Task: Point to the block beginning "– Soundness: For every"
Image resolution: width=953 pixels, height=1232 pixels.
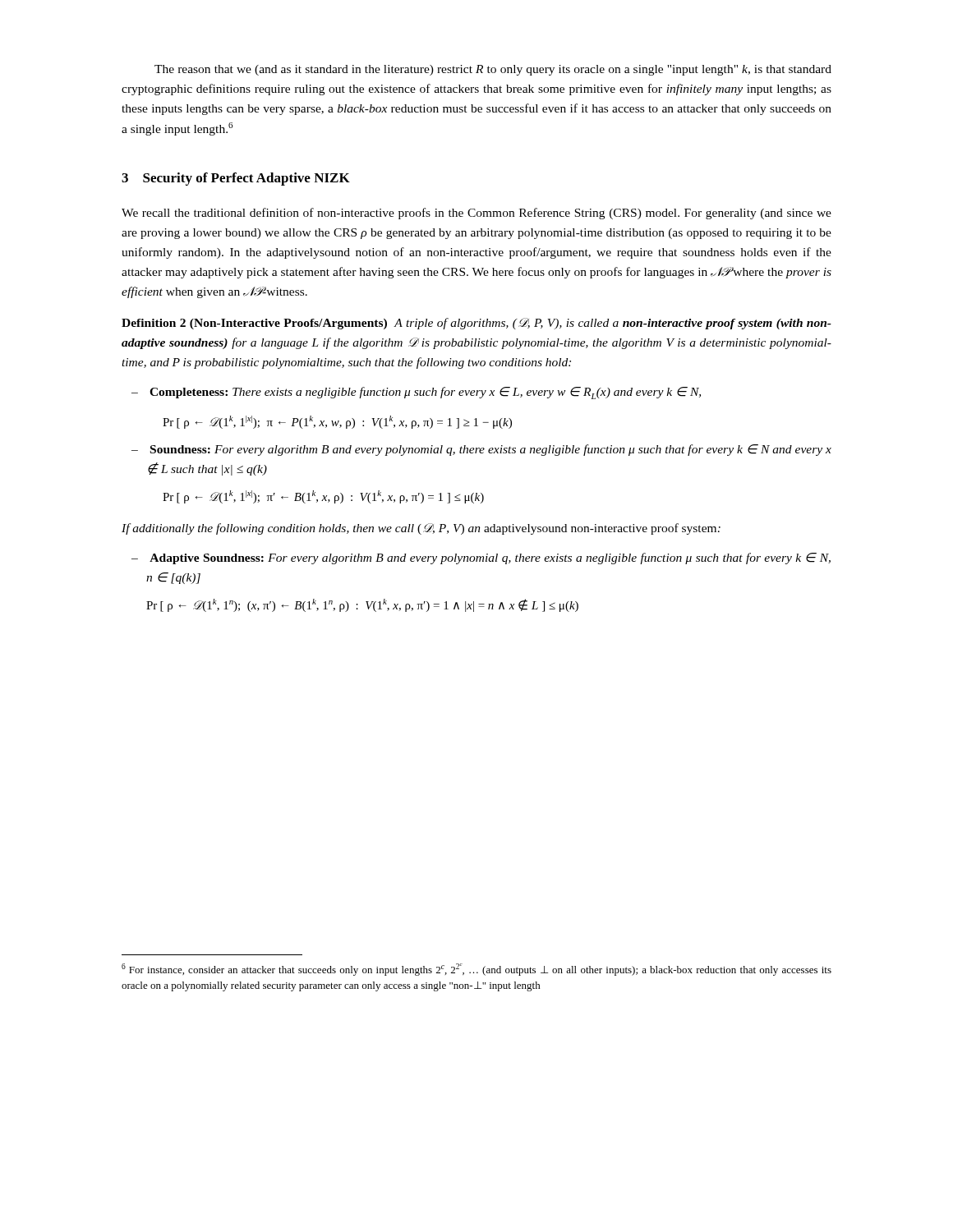Action: [481, 450]
